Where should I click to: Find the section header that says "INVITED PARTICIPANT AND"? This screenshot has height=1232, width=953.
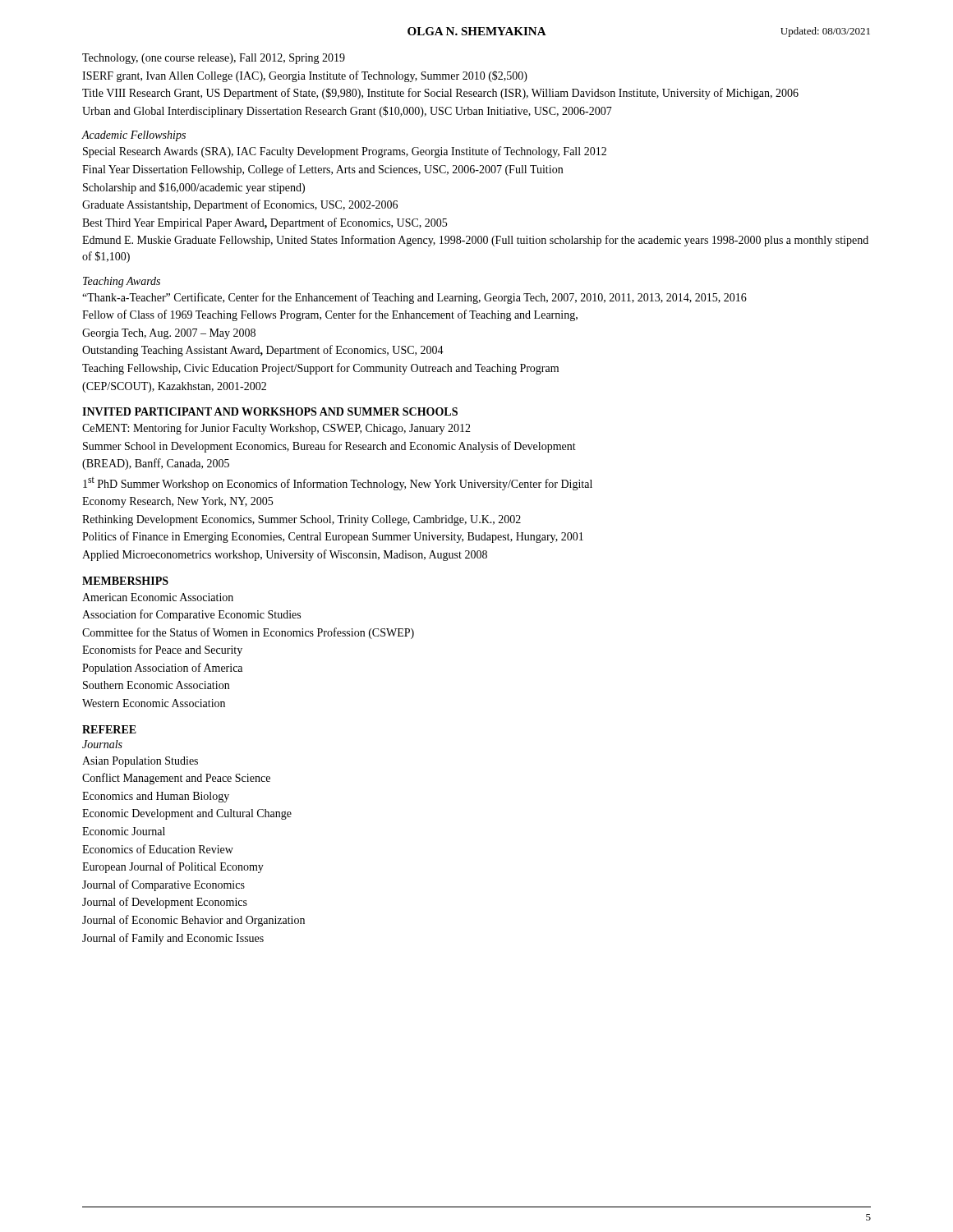click(270, 412)
